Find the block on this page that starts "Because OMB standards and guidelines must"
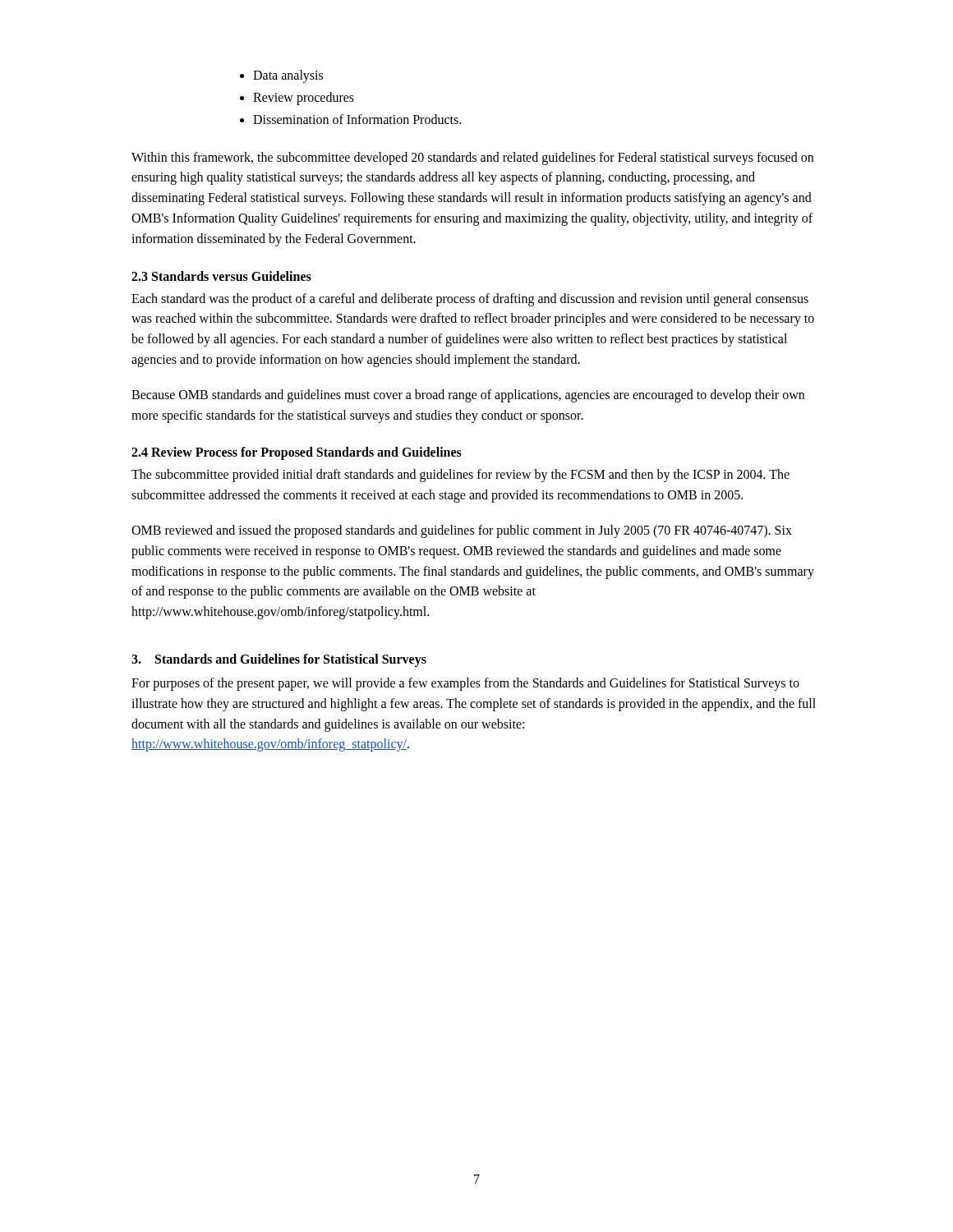The height and width of the screenshot is (1232, 953). (468, 405)
